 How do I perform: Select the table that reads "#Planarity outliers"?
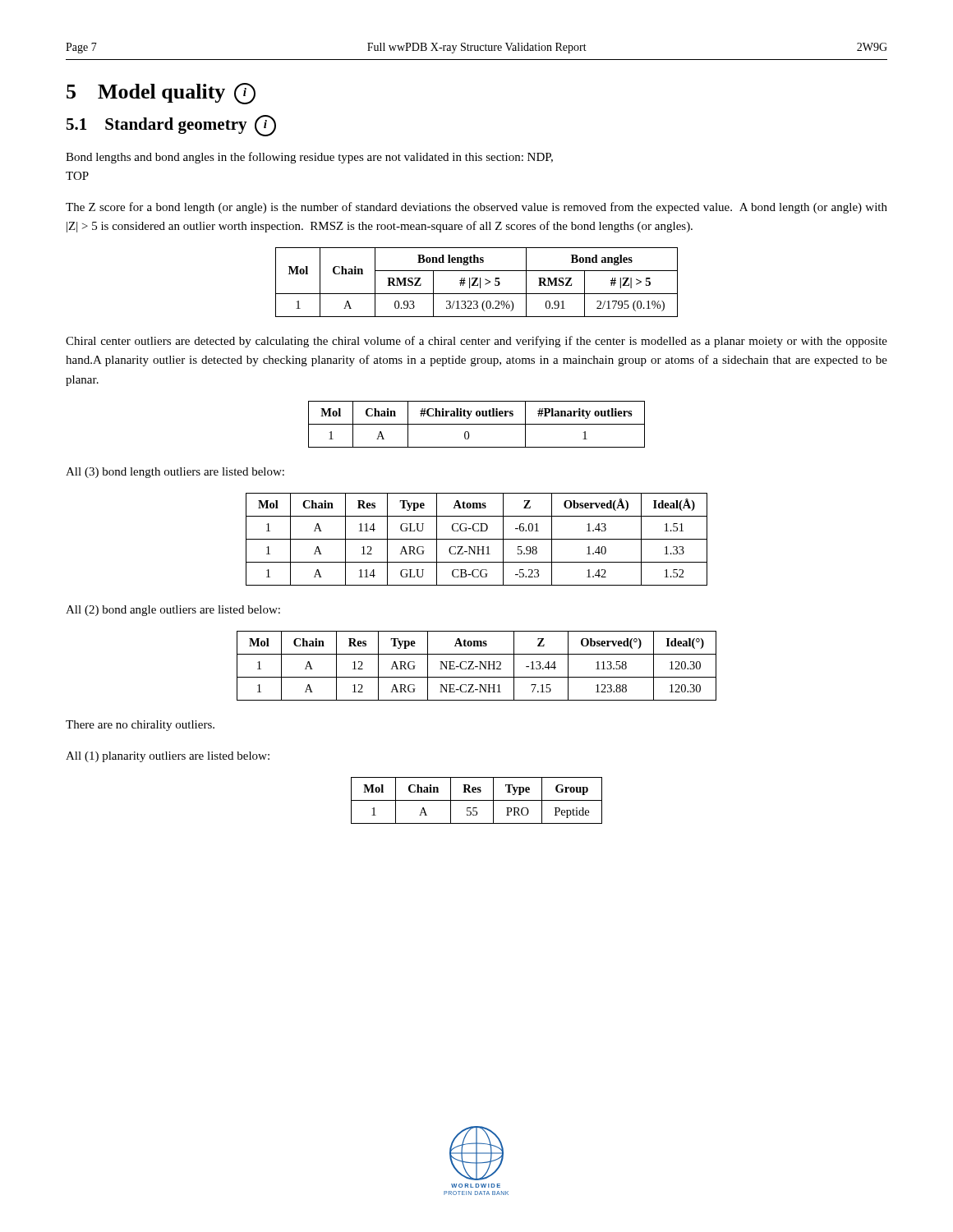point(476,424)
